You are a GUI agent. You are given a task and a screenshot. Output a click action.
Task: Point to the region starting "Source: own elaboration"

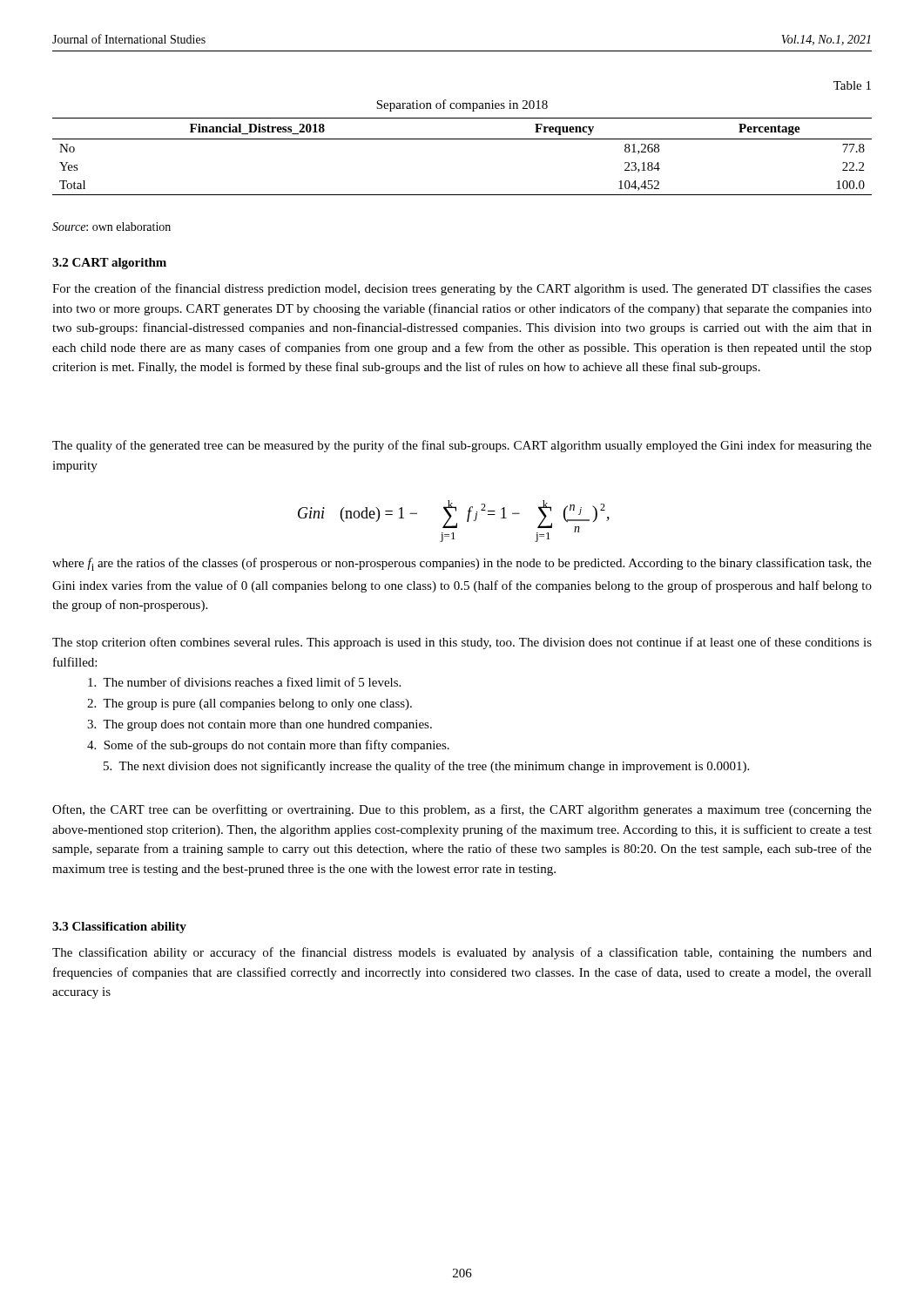pos(112,227)
